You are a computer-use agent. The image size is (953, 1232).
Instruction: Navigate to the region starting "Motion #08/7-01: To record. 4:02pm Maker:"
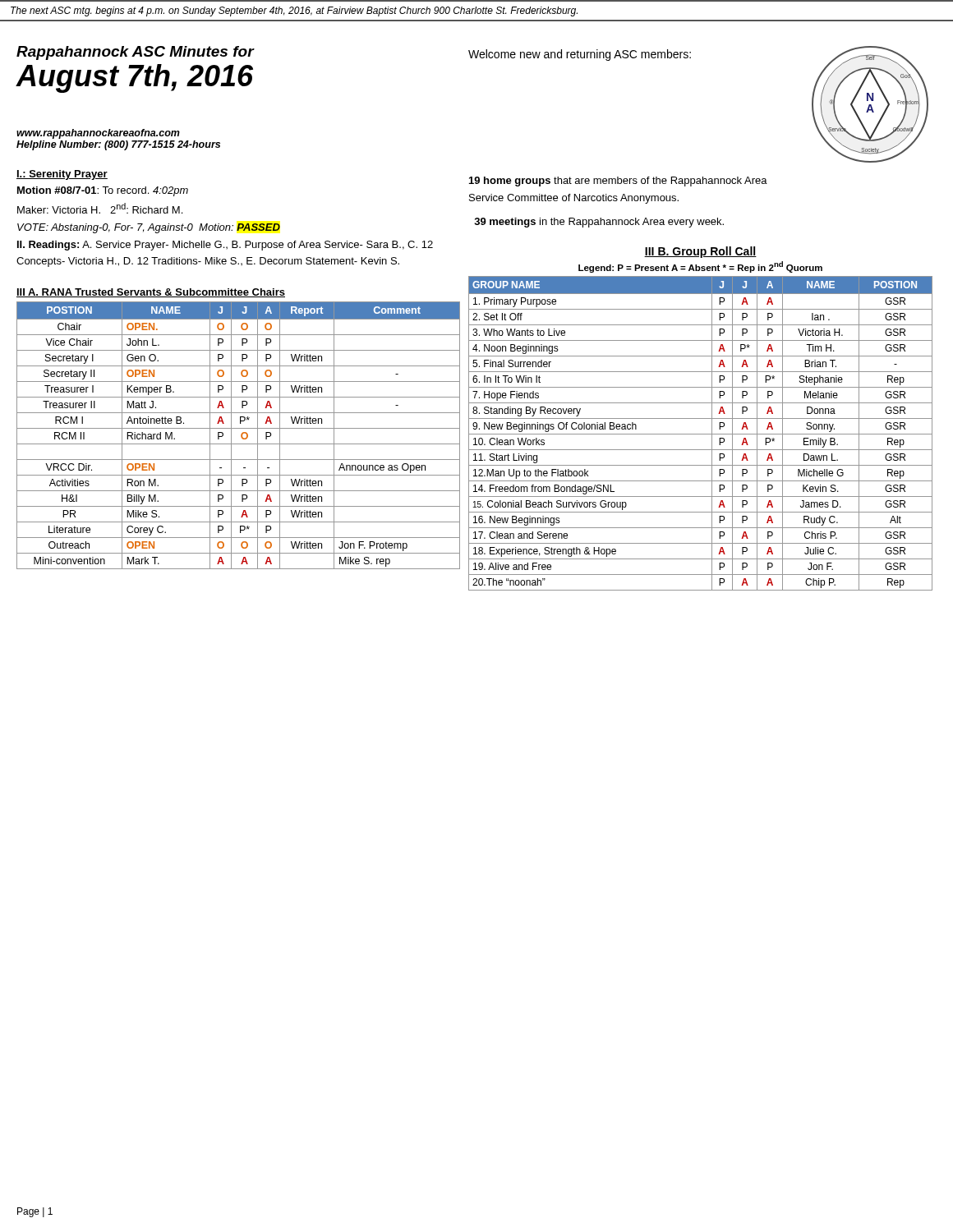(148, 209)
